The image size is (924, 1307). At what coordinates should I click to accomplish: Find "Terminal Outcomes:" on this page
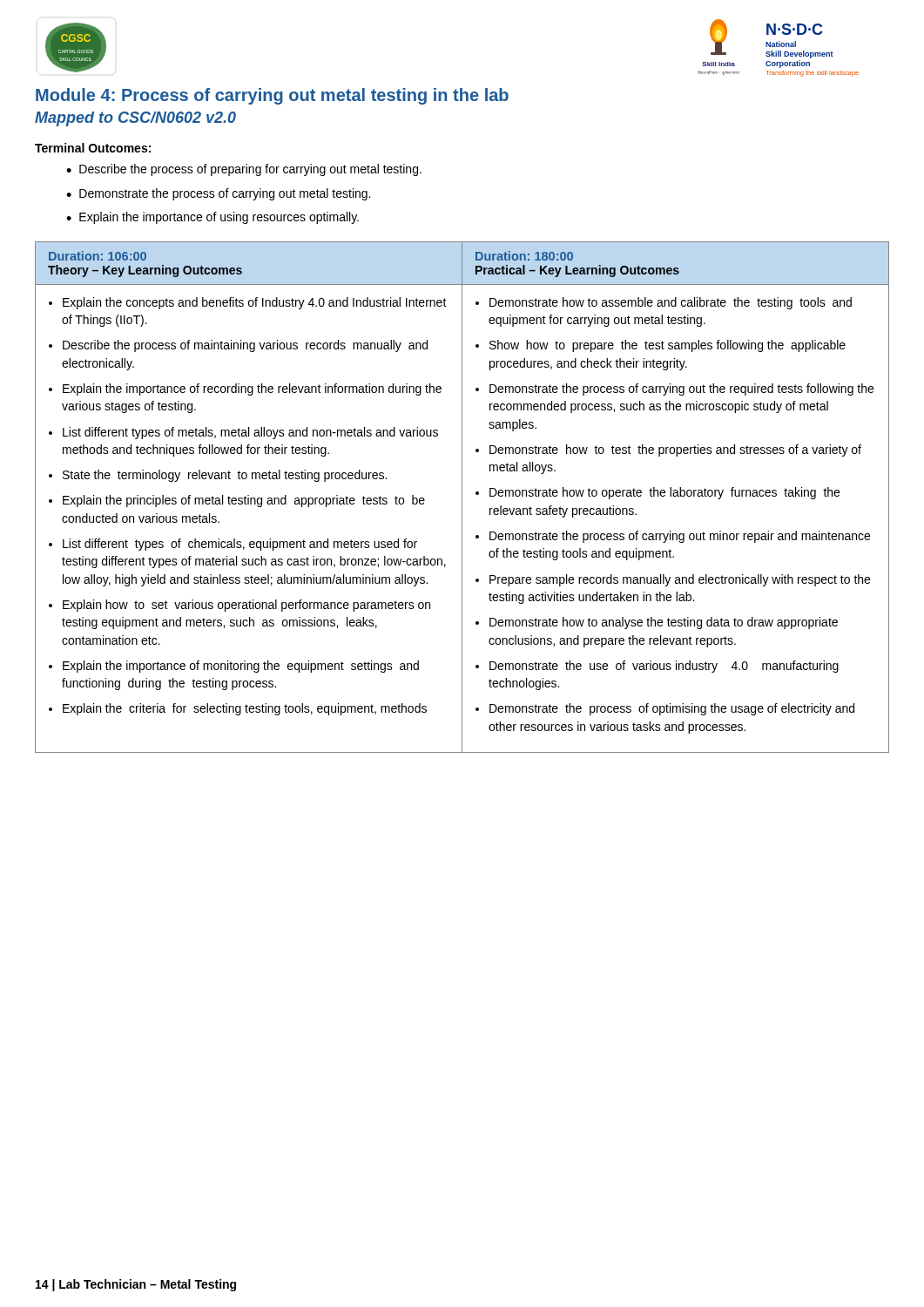(93, 148)
